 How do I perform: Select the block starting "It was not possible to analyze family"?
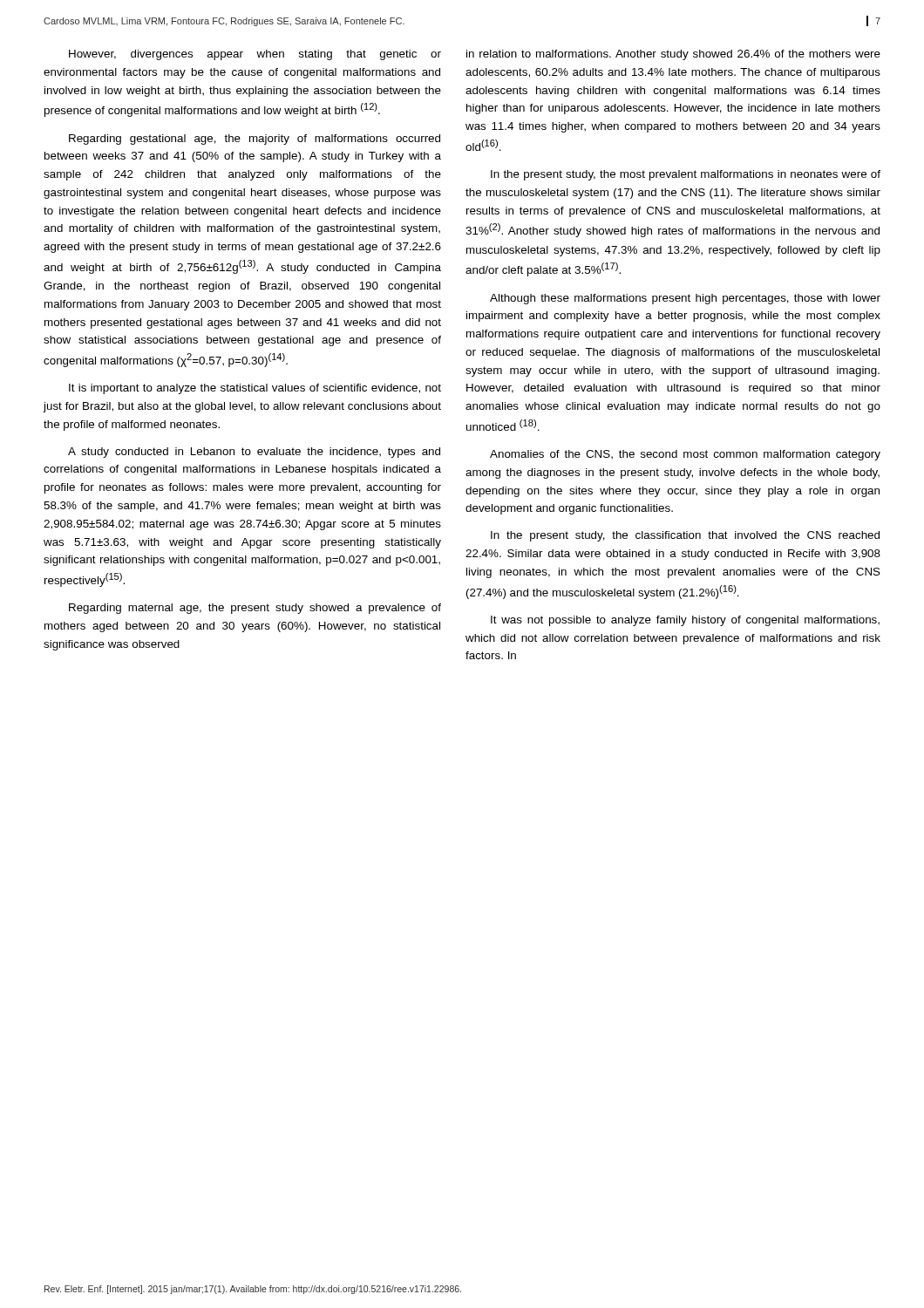(x=673, y=638)
